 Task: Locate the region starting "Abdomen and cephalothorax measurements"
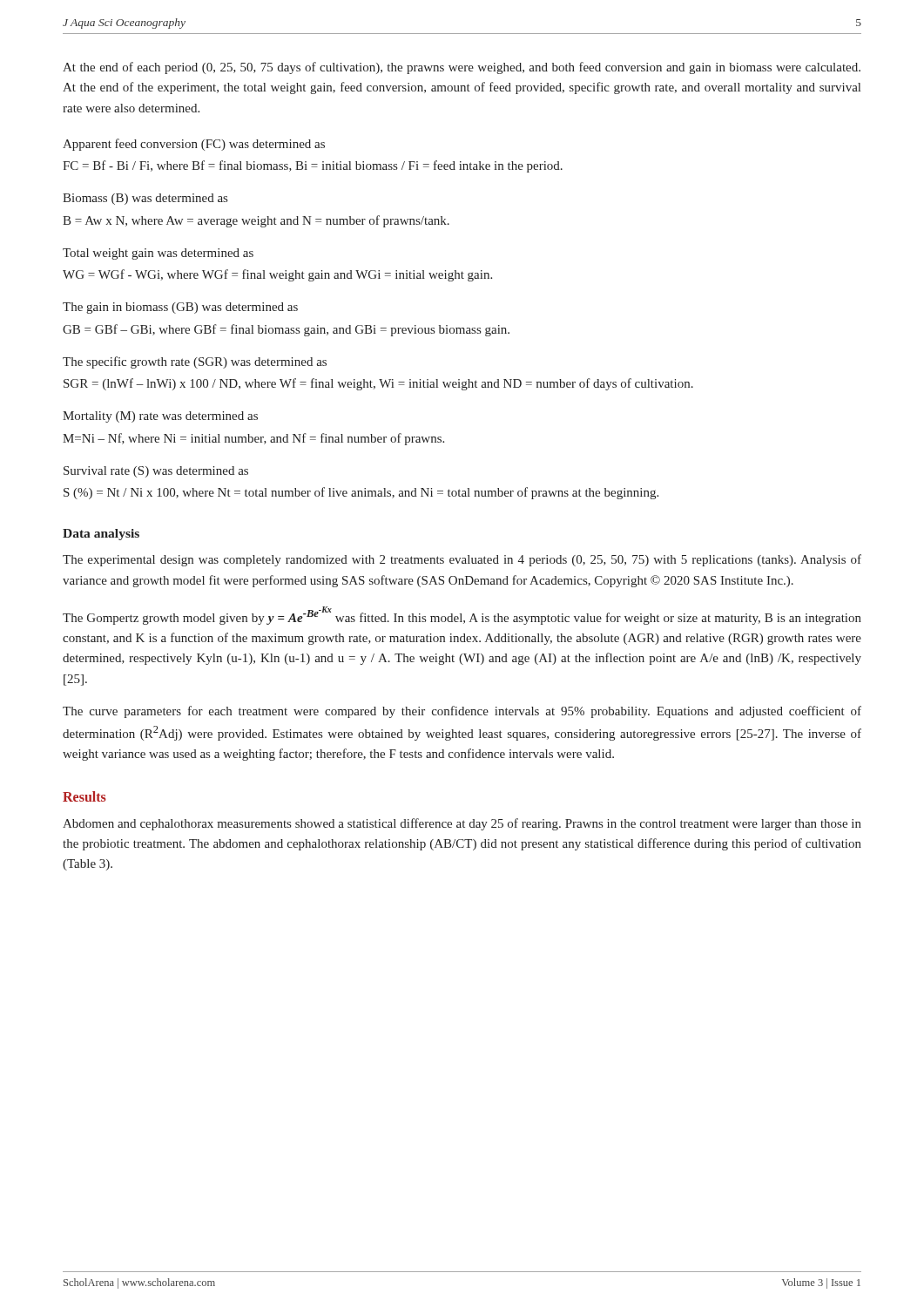point(462,843)
